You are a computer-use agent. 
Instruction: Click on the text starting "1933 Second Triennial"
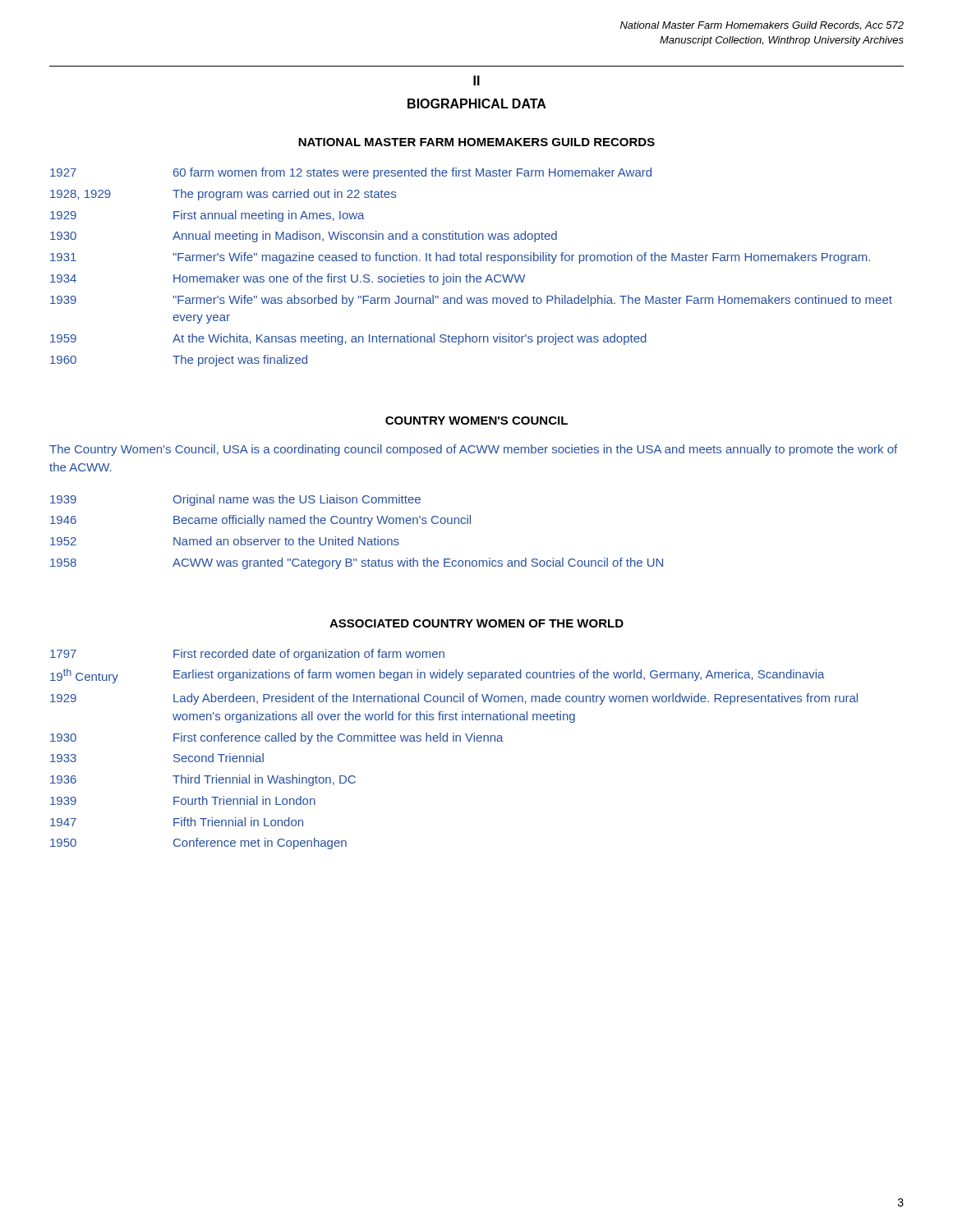(x=60, y=759)
